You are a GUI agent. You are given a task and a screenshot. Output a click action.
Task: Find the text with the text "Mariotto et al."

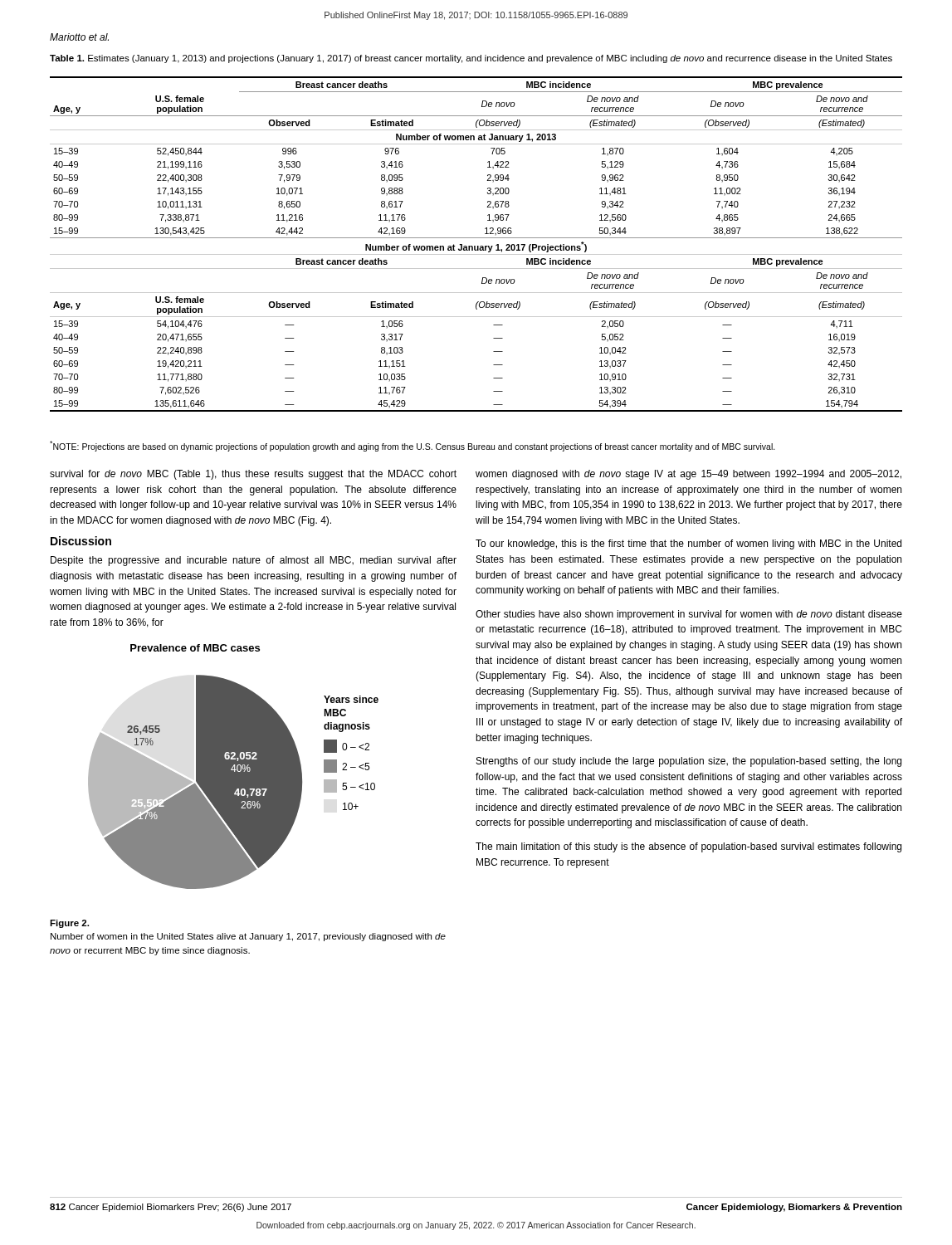click(80, 37)
